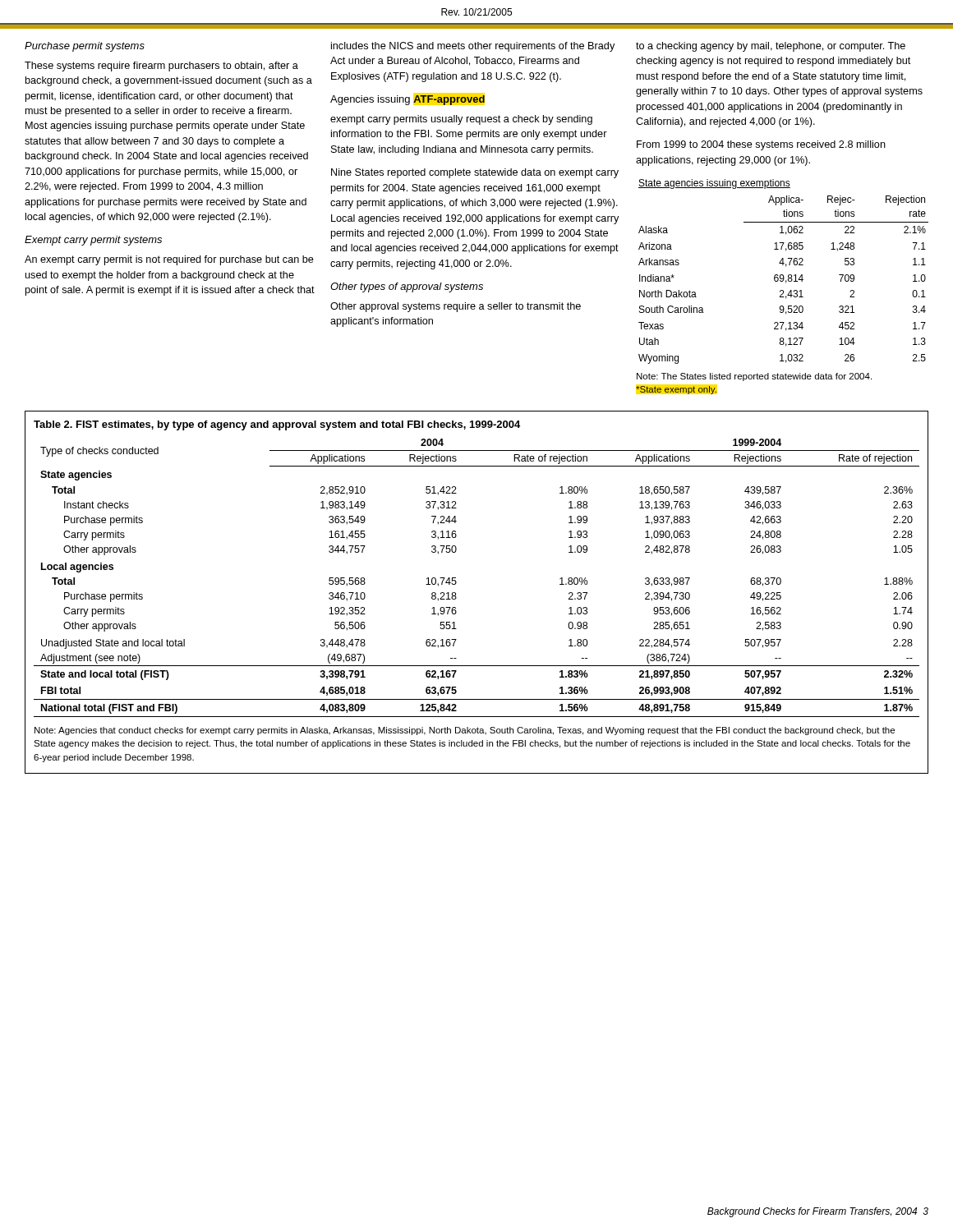Locate the text "Agencies issuing ATF-approved"
Image resolution: width=953 pixels, height=1232 pixels.
(408, 99)
